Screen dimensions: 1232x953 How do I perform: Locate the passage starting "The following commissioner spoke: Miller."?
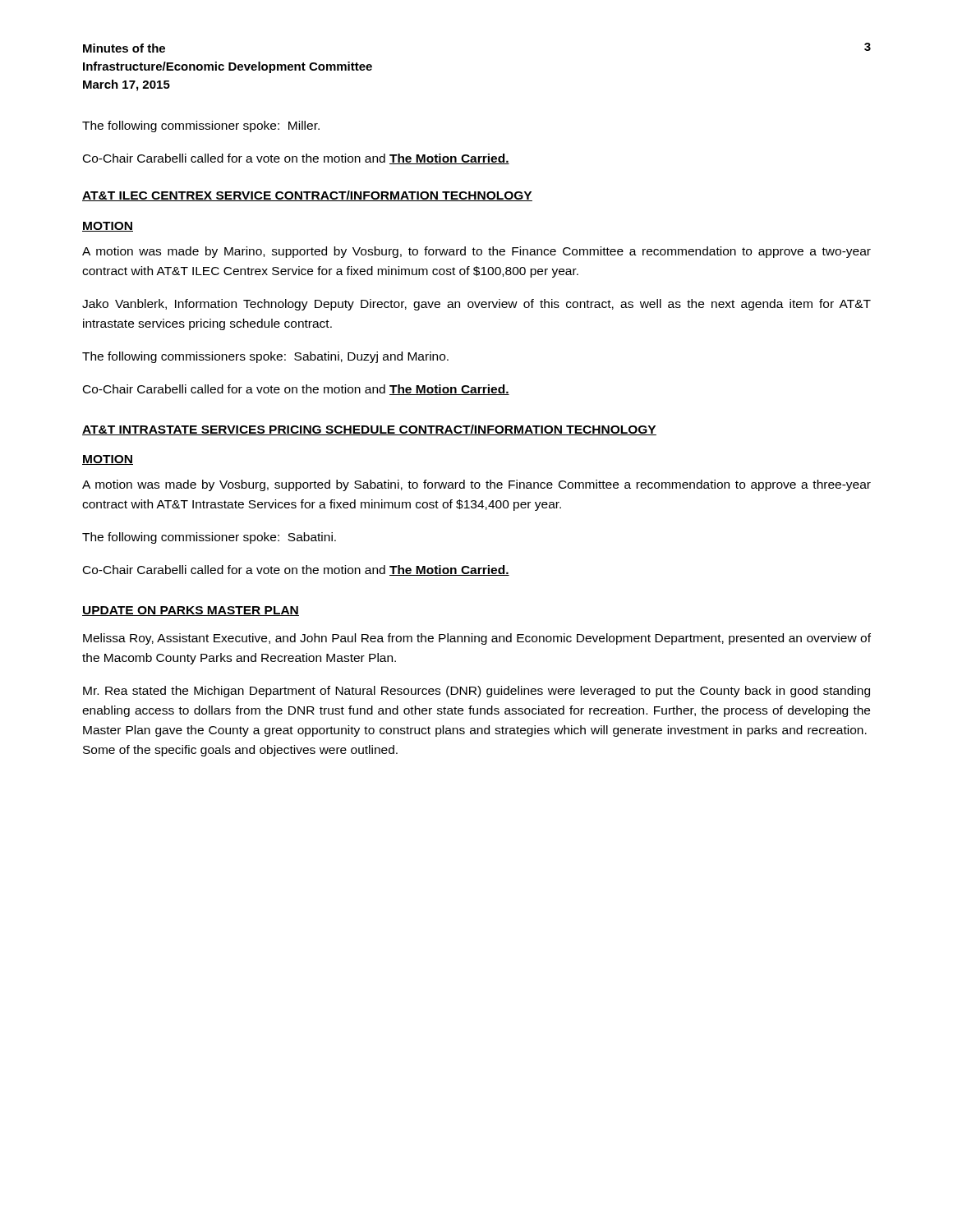tap(201, 125)
